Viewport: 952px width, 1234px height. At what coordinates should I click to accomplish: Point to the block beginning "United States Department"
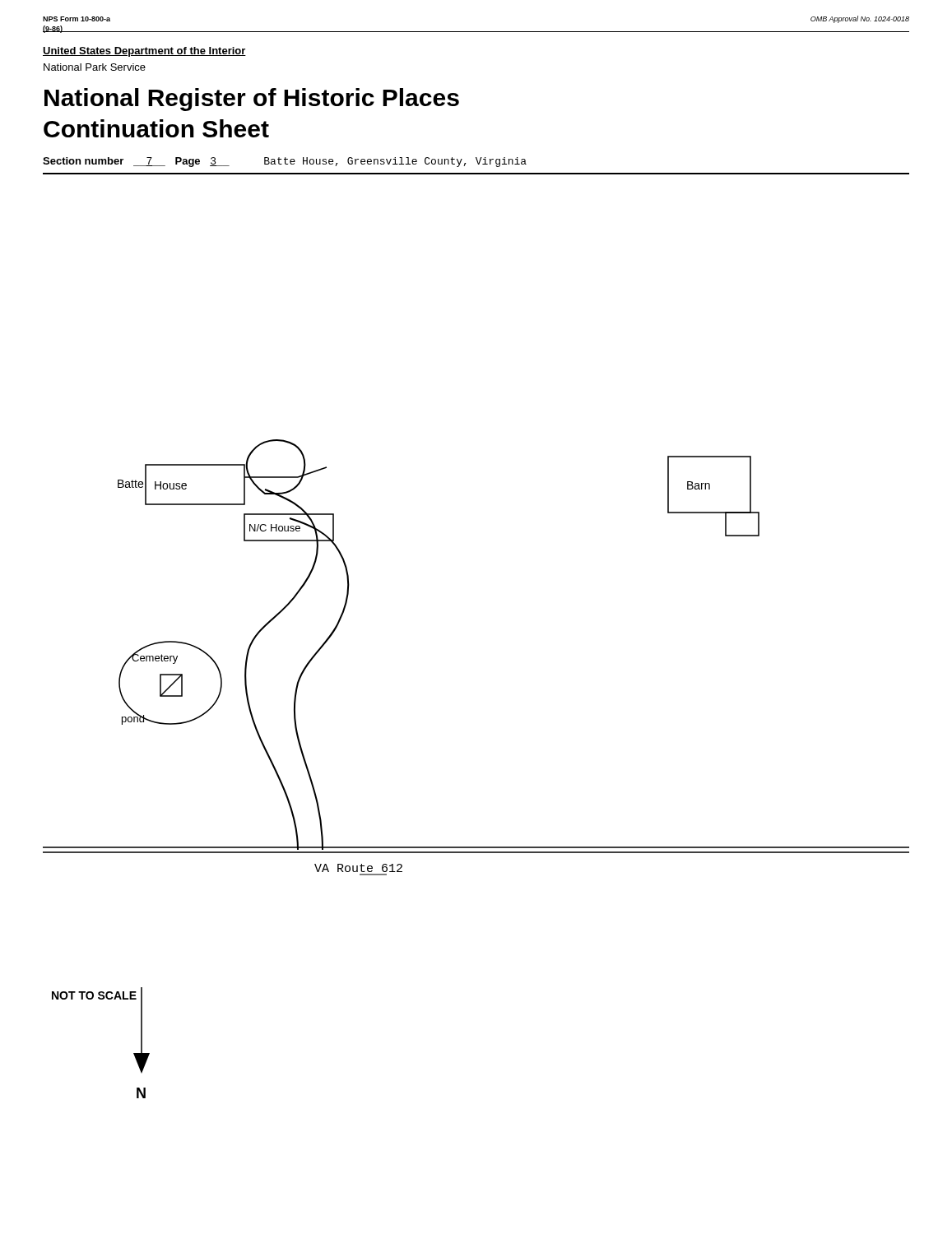pos(144,59)
